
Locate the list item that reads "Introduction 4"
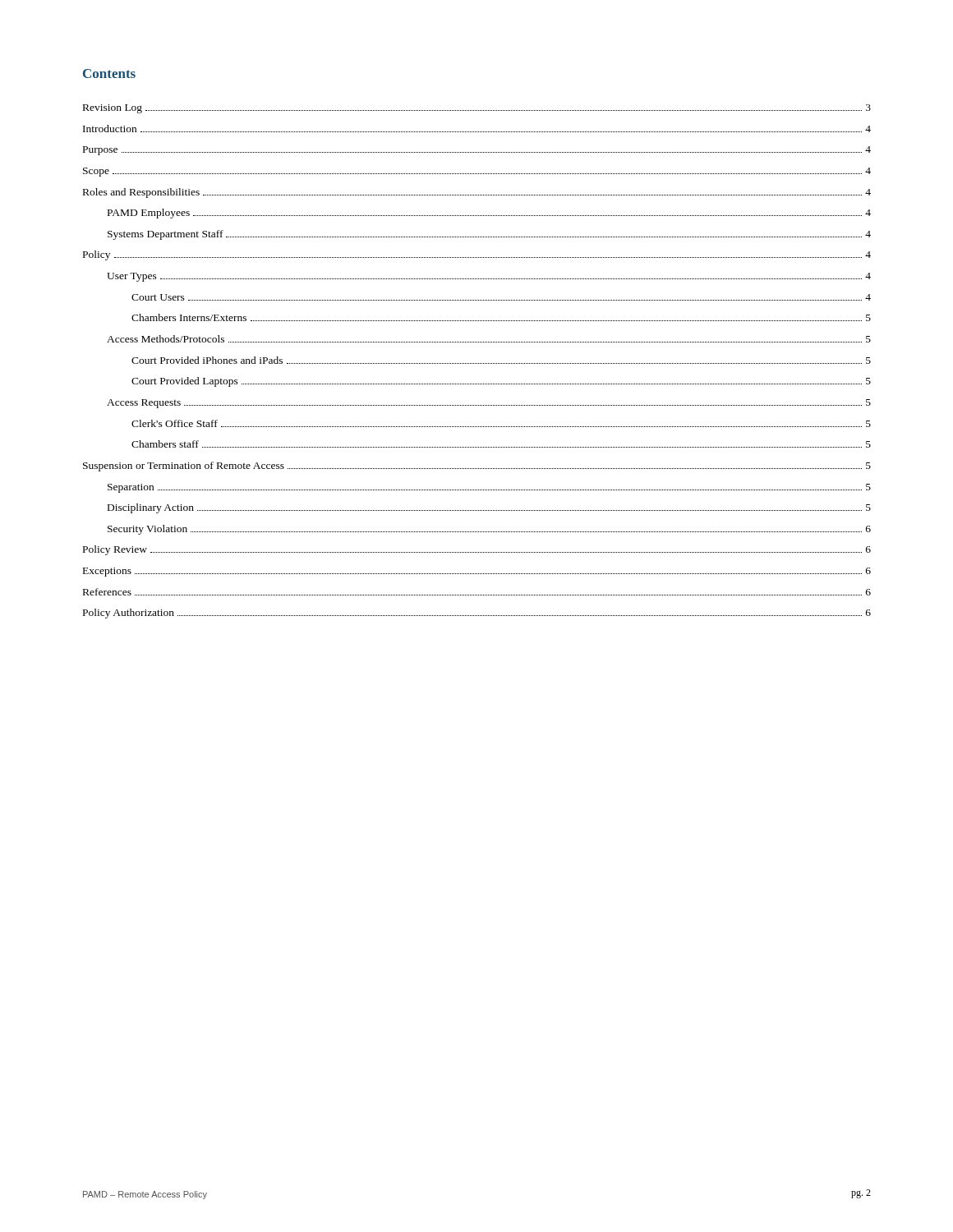pyautogui.click(x=476, y=129)
